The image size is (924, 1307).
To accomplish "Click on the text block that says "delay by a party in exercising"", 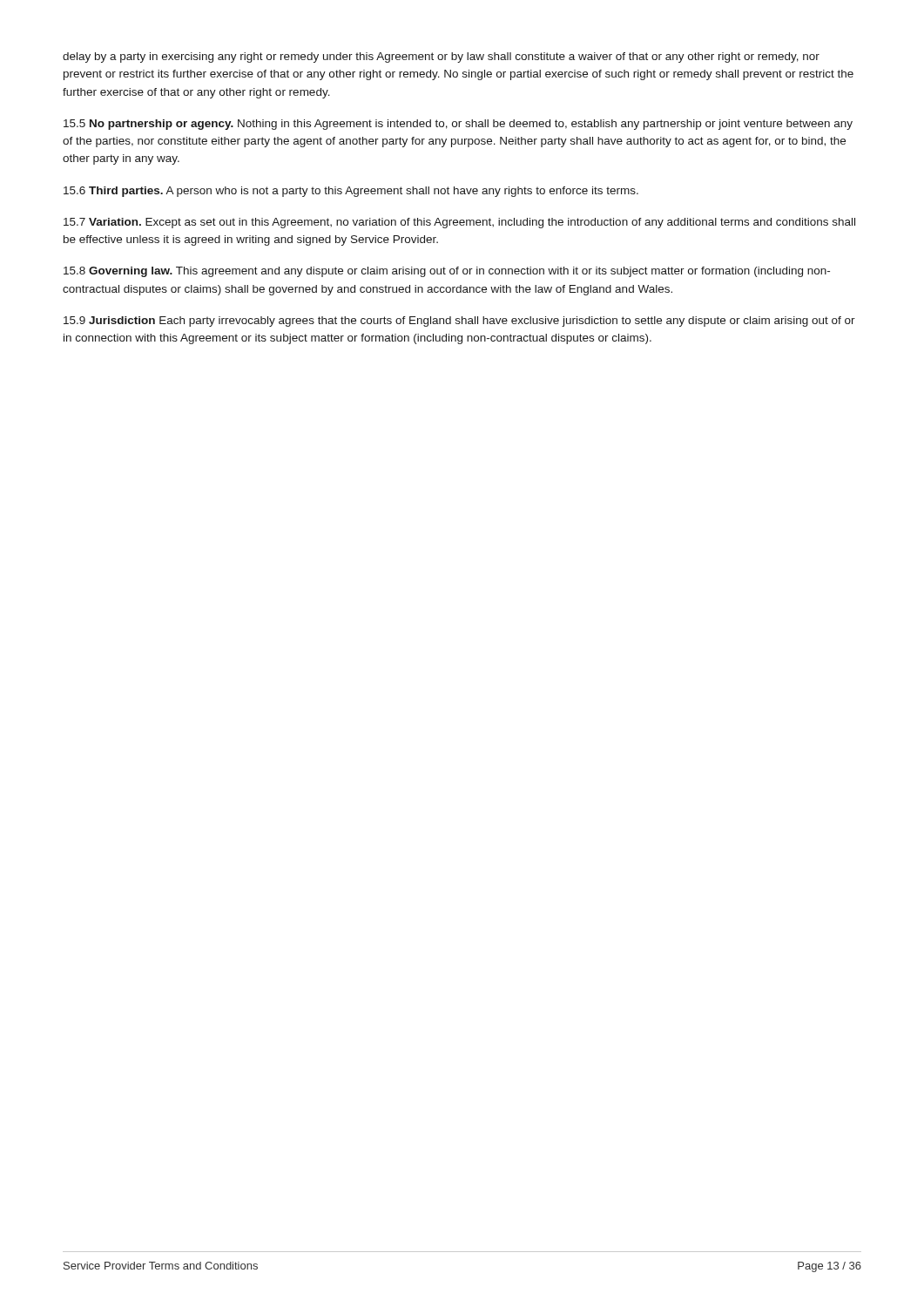I will 458,74.
